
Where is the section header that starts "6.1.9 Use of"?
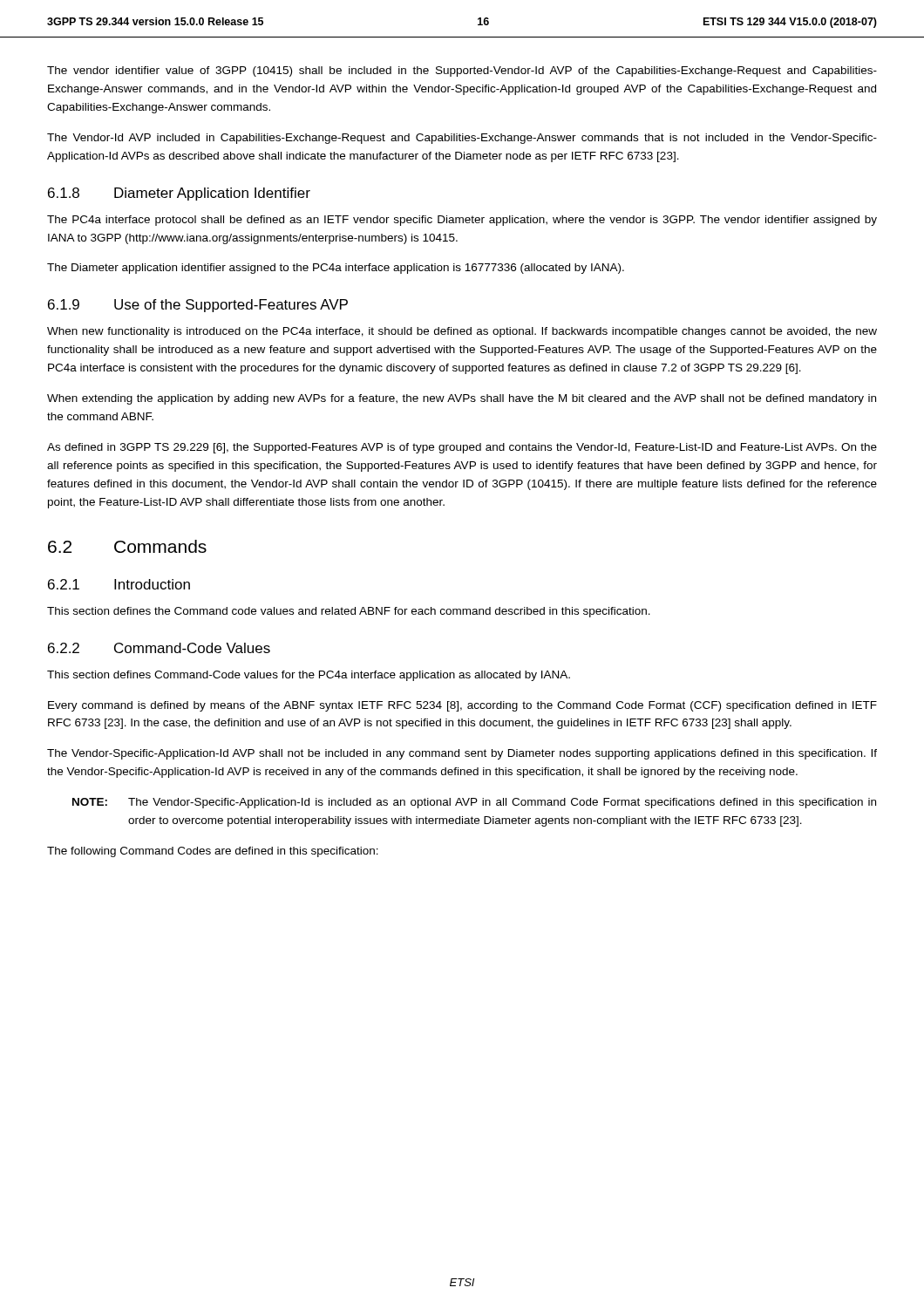[198, 305]
